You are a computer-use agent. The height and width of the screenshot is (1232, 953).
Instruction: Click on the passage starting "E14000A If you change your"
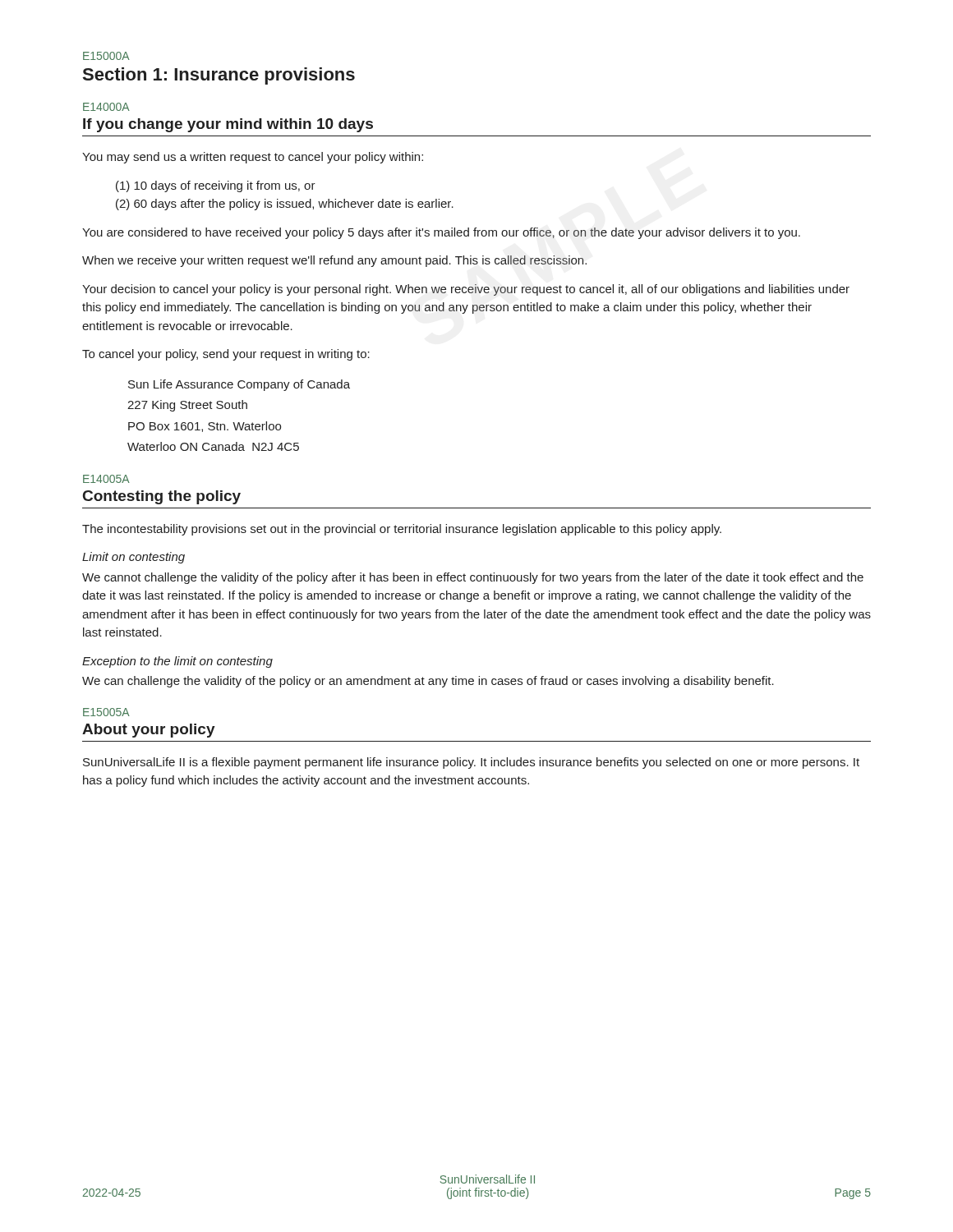106,107
